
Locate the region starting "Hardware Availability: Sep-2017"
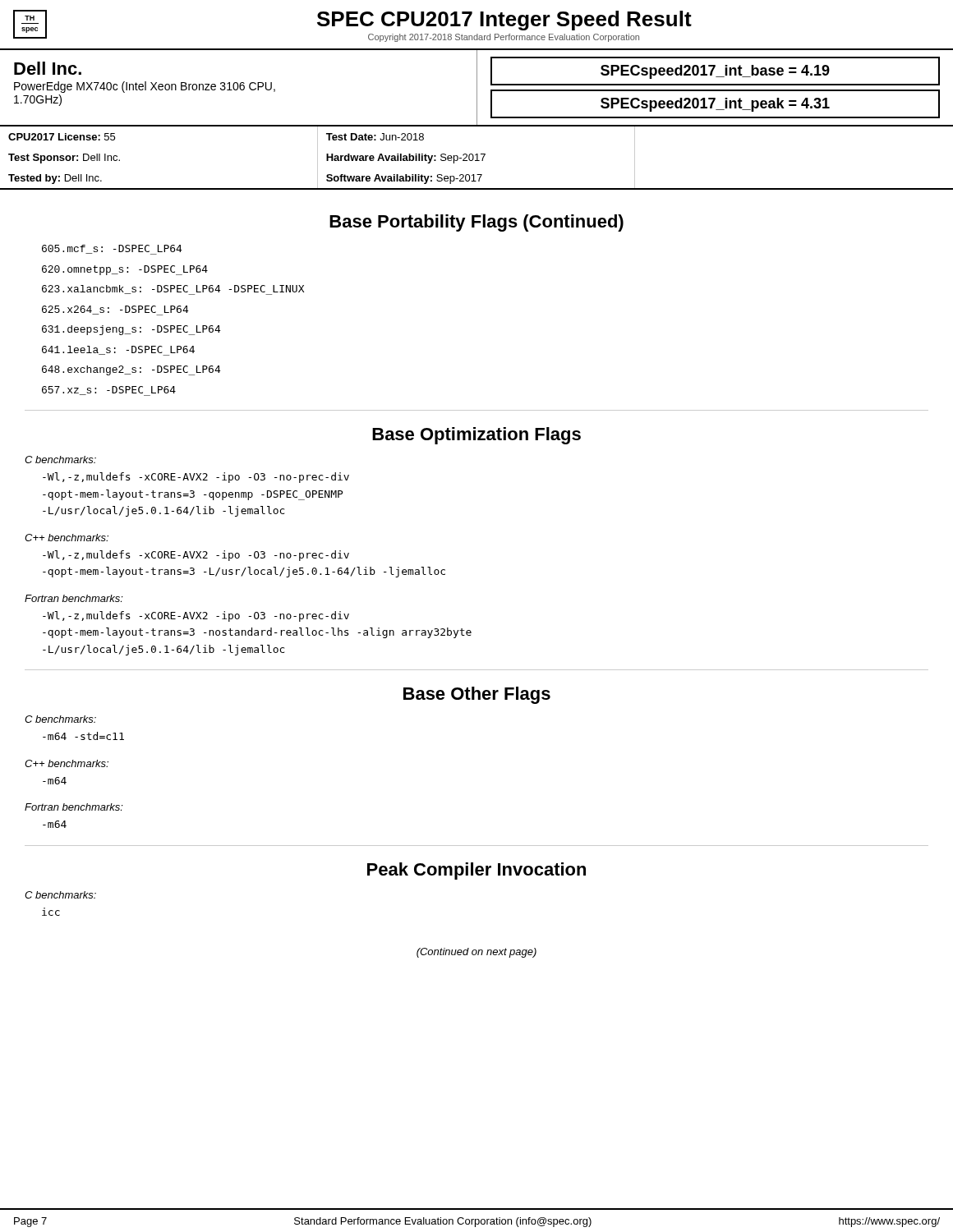(406, 157)
